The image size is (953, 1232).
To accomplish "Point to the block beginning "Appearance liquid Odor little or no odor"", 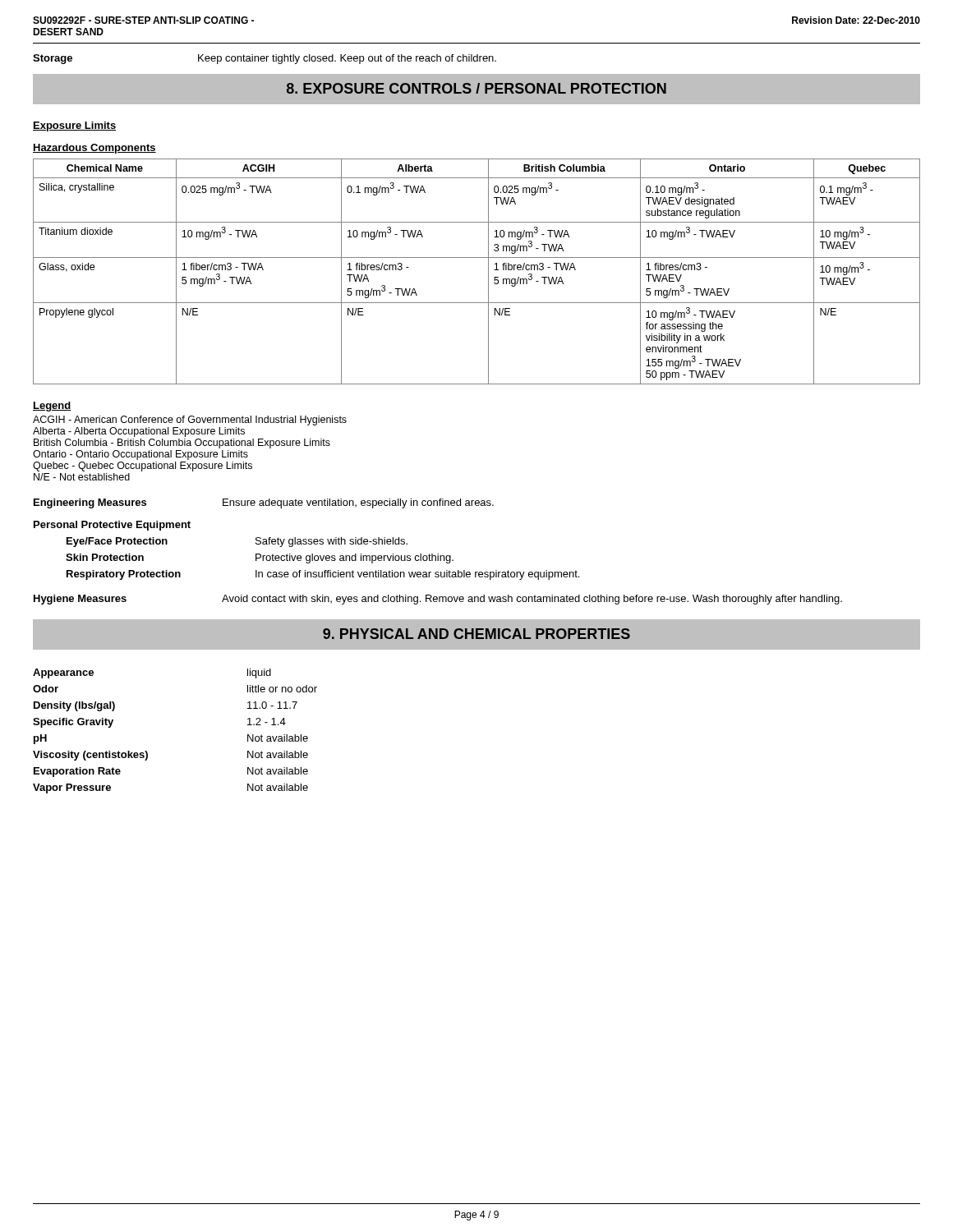I will 68,673.
